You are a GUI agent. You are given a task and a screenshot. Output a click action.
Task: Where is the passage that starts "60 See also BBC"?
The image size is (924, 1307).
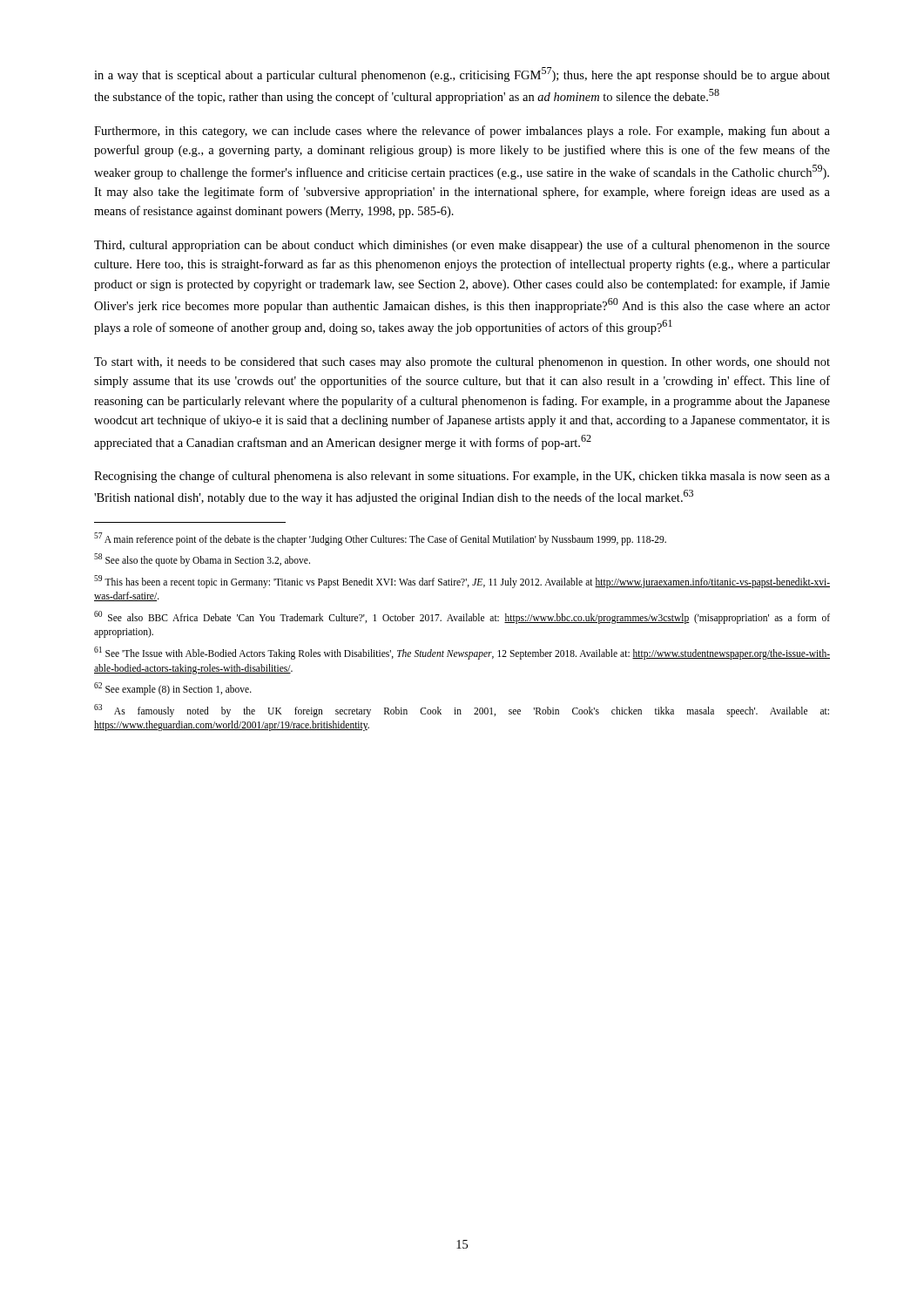[462, 623]
